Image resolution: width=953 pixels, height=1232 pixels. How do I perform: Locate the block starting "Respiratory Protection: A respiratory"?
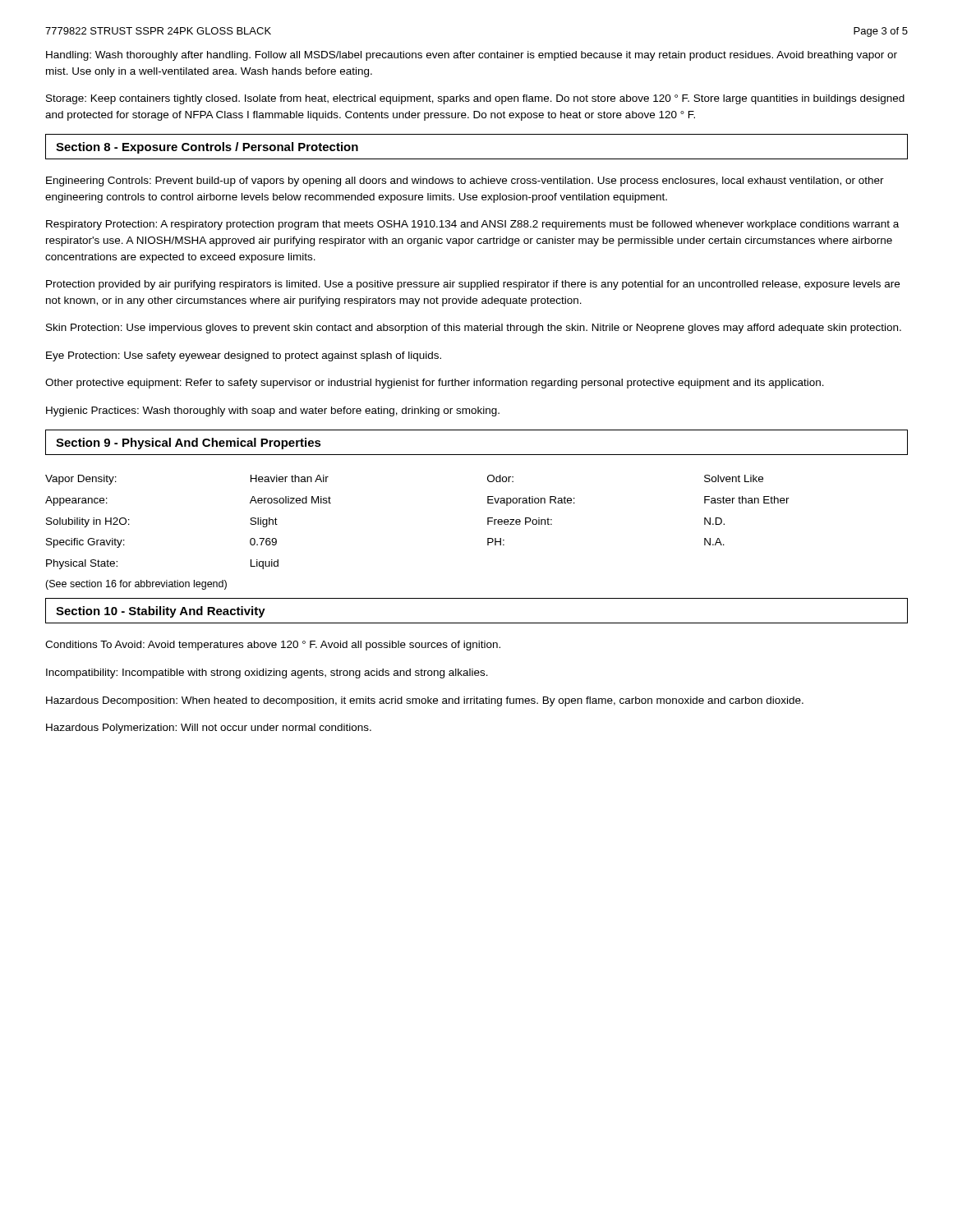pos(472,240)
